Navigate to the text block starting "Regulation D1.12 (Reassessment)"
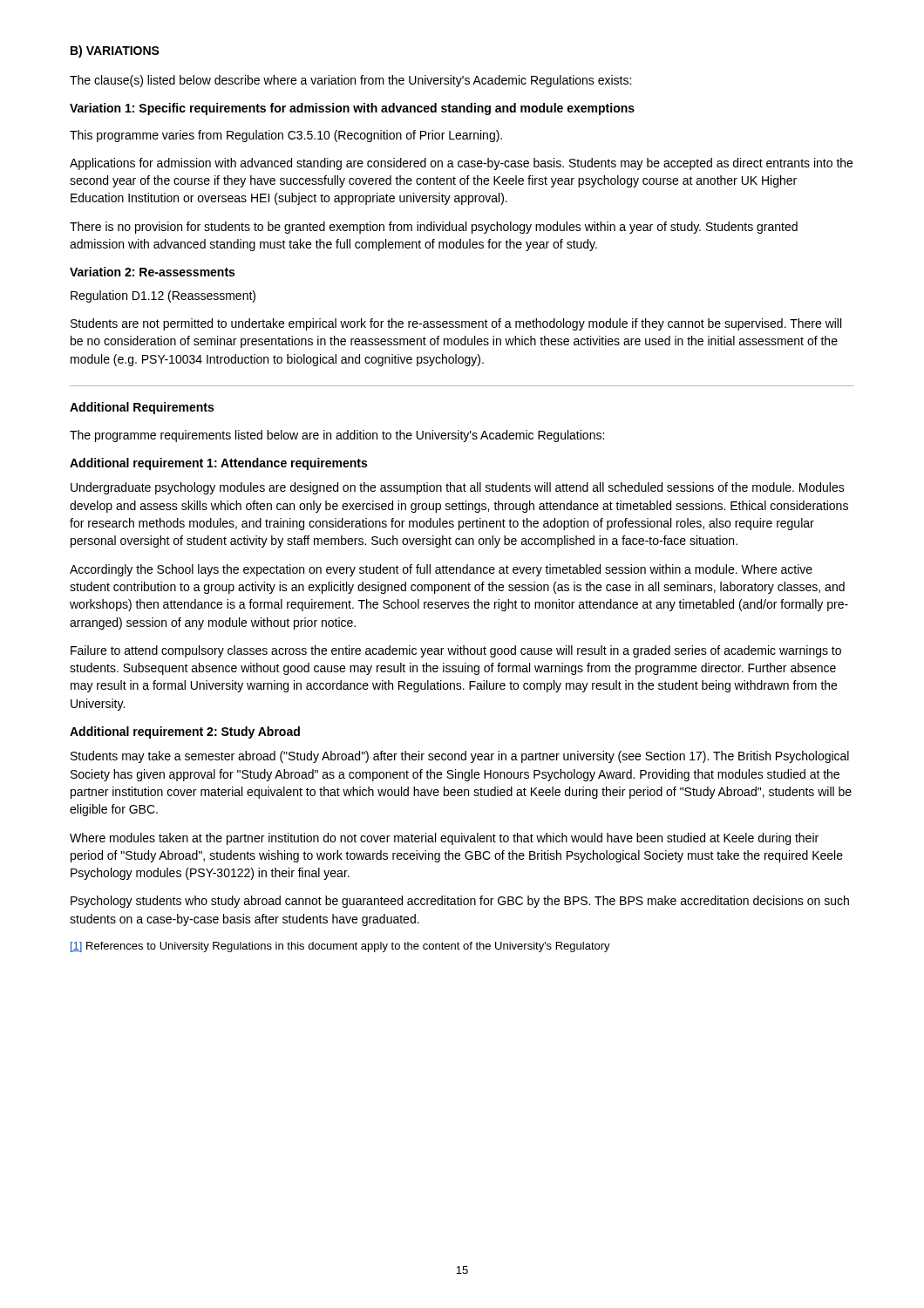The width and height of the screenshot is (924, 1308). [x=163, y=296]
